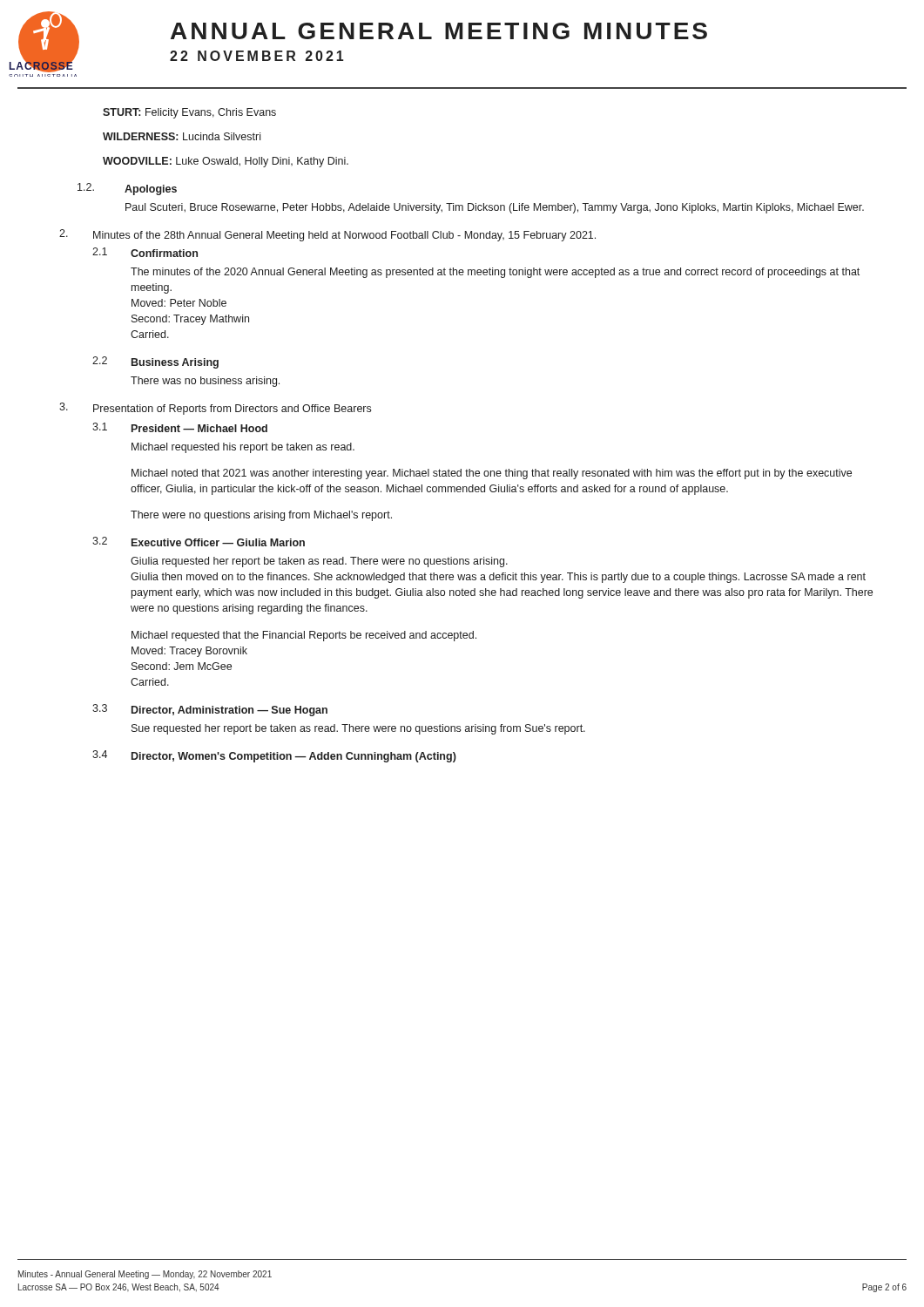Screen dimensions: 1307x924
Task: Locate the text block containing "Giulia requested her report be"
Action: (x=502, y=585)
